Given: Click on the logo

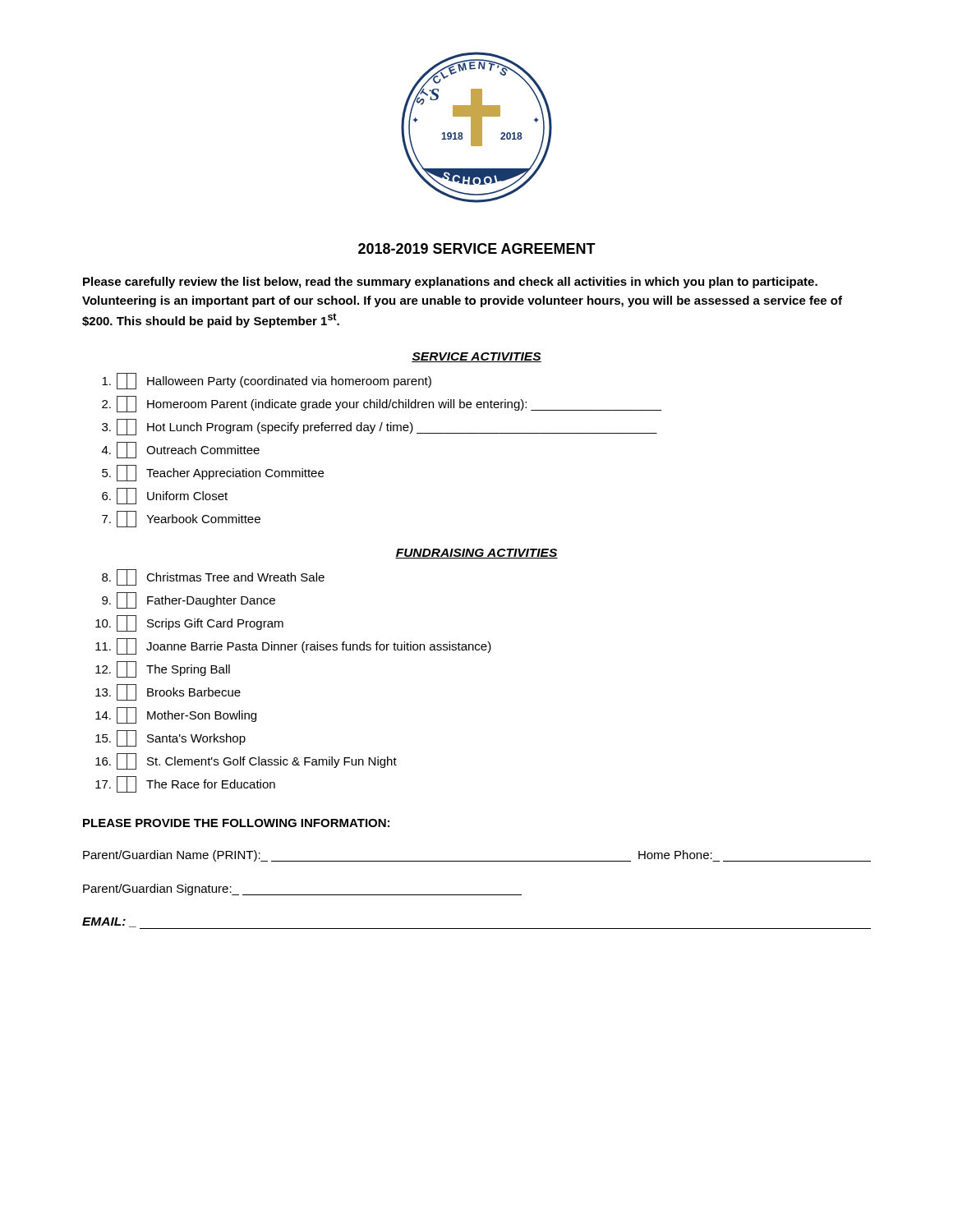Looking at the screenshot, I should click(476, 133).
